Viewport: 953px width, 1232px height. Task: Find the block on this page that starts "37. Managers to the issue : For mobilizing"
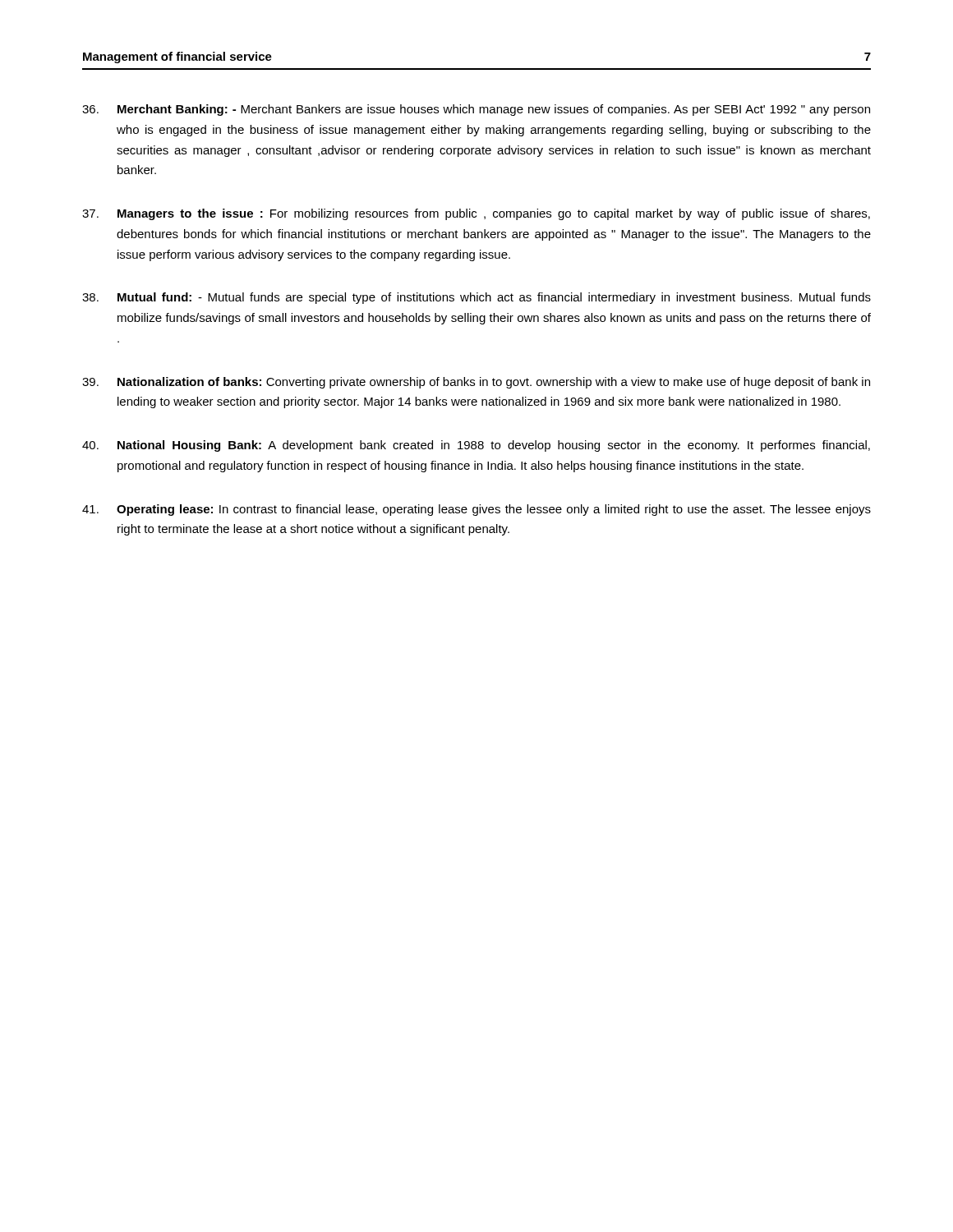pyautogui.click(x=476, y=234)
